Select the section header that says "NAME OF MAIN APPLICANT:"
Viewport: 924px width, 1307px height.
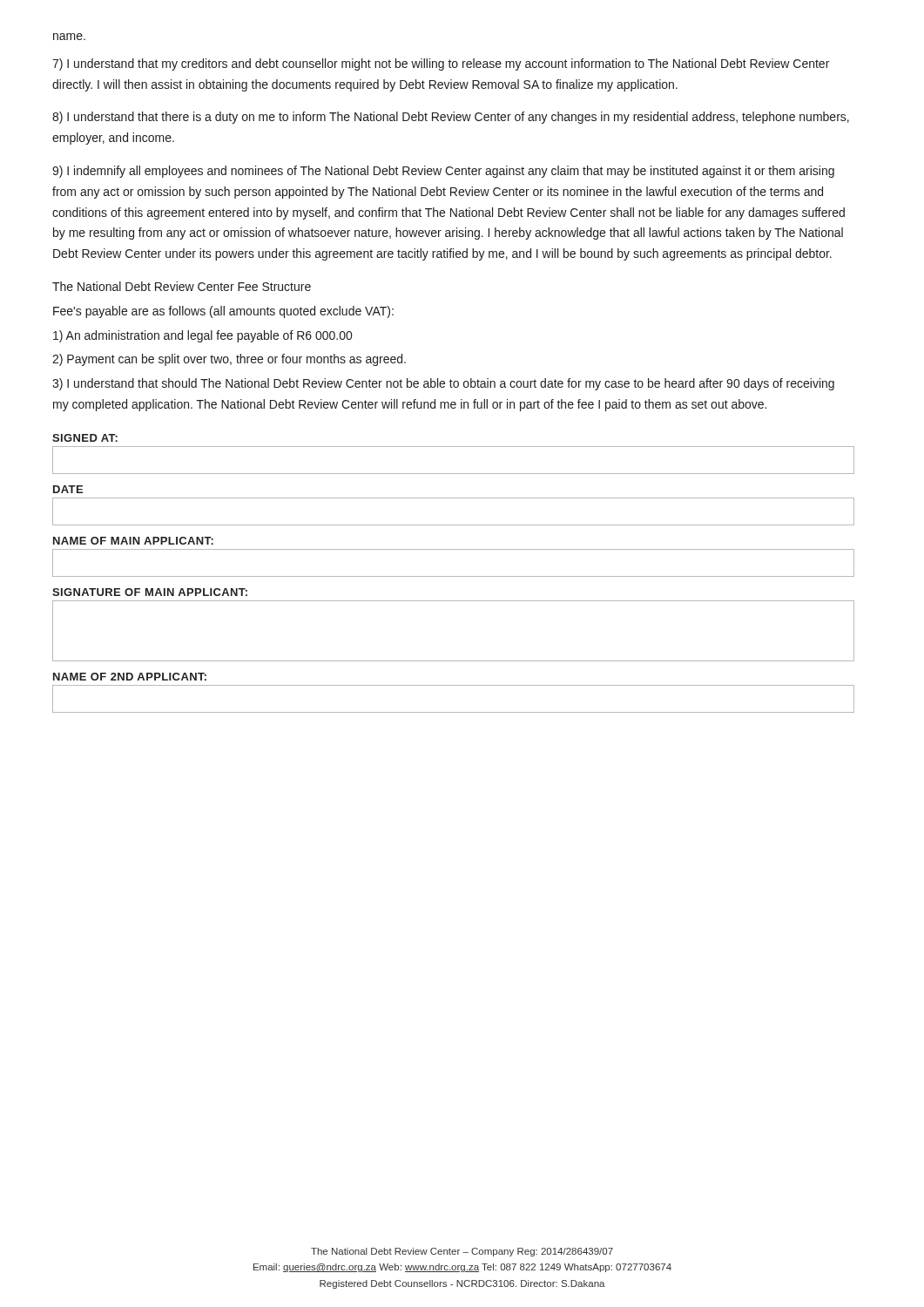pos(133,540)
